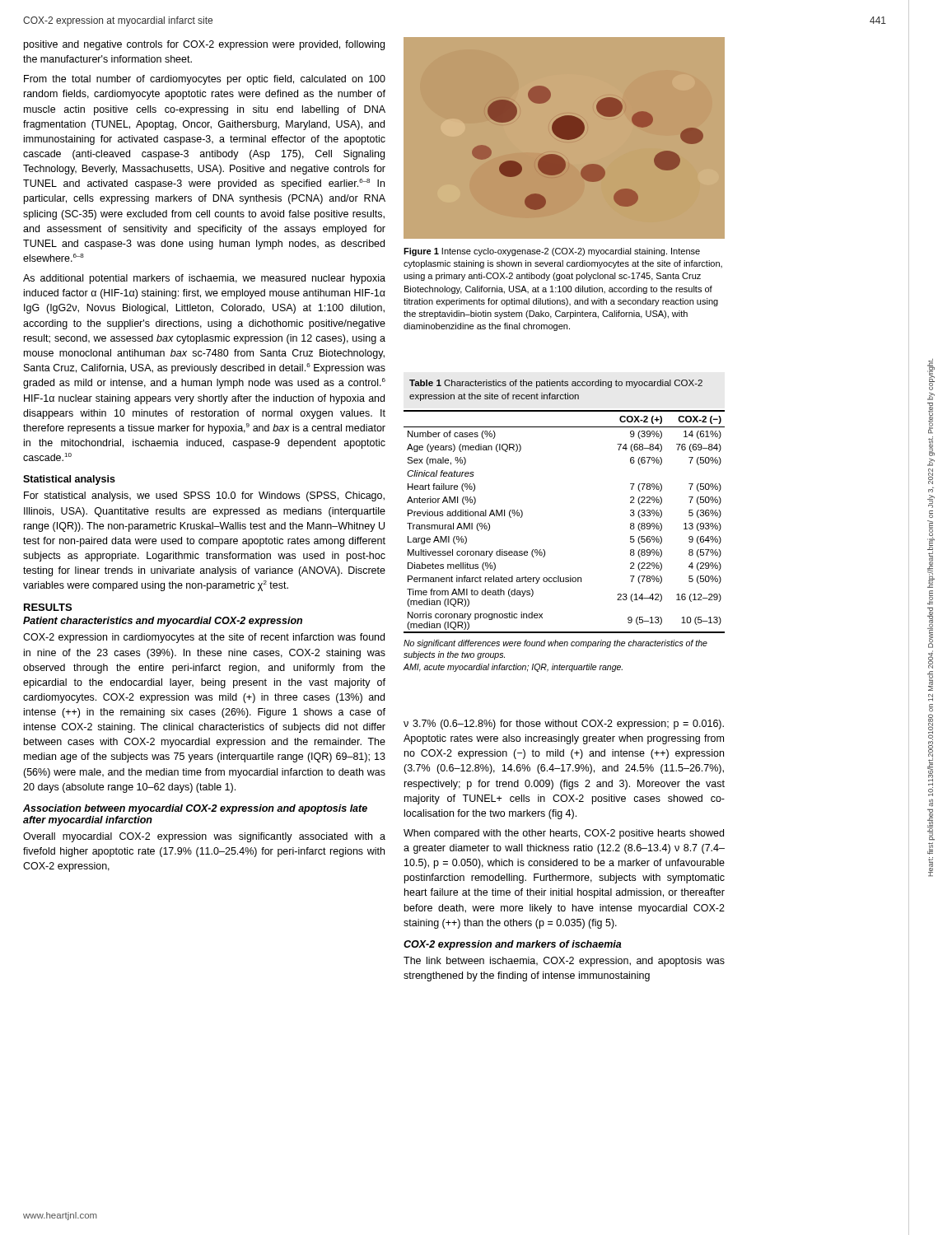952x1235 pixels.
Task: Find the element starting "Figure 1 Intense cyclo-oxygenase-2 (COX-2) myocardial"
Action: 563,289
